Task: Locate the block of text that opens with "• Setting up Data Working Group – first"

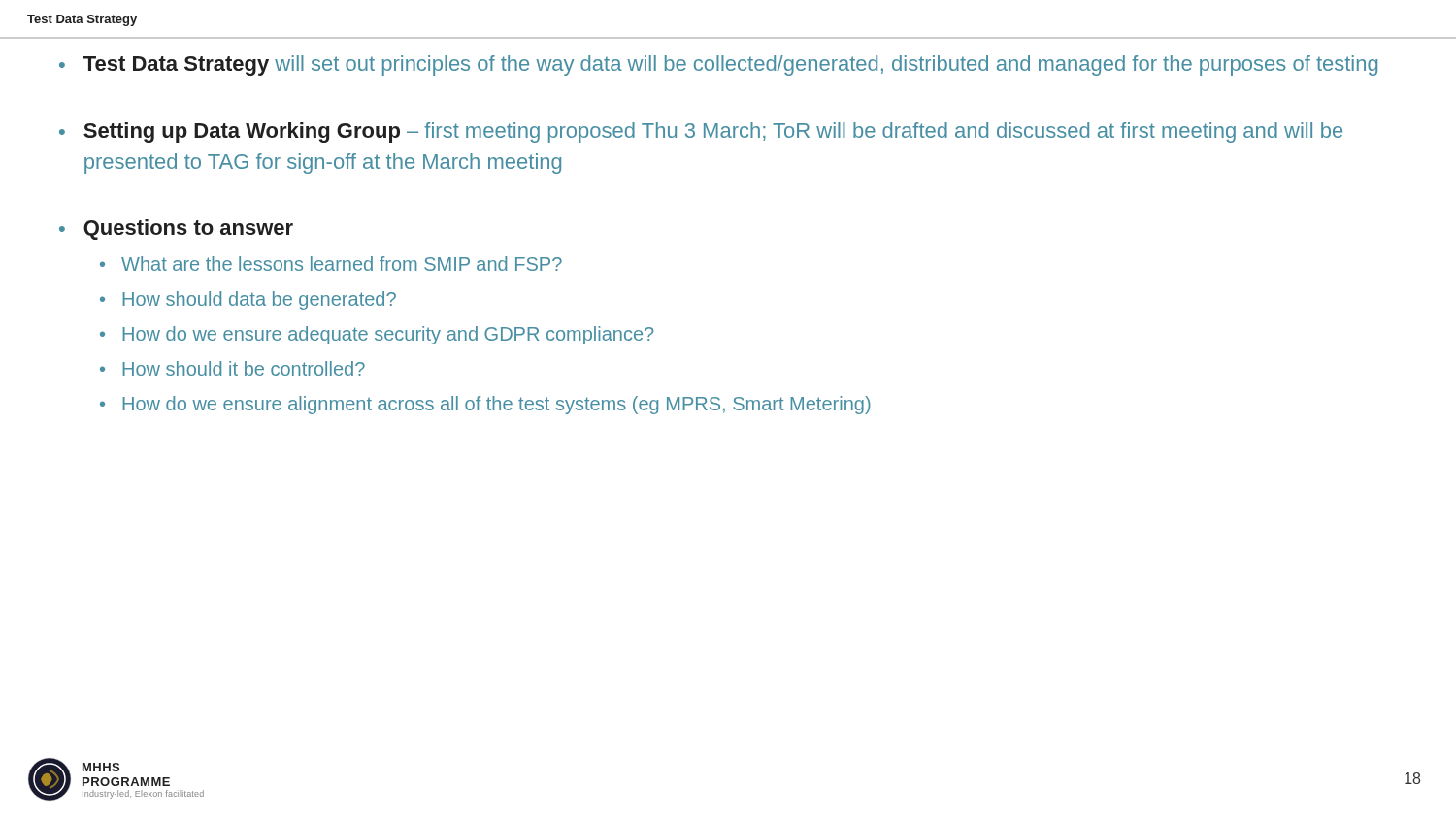Action: tap(728, 146)
